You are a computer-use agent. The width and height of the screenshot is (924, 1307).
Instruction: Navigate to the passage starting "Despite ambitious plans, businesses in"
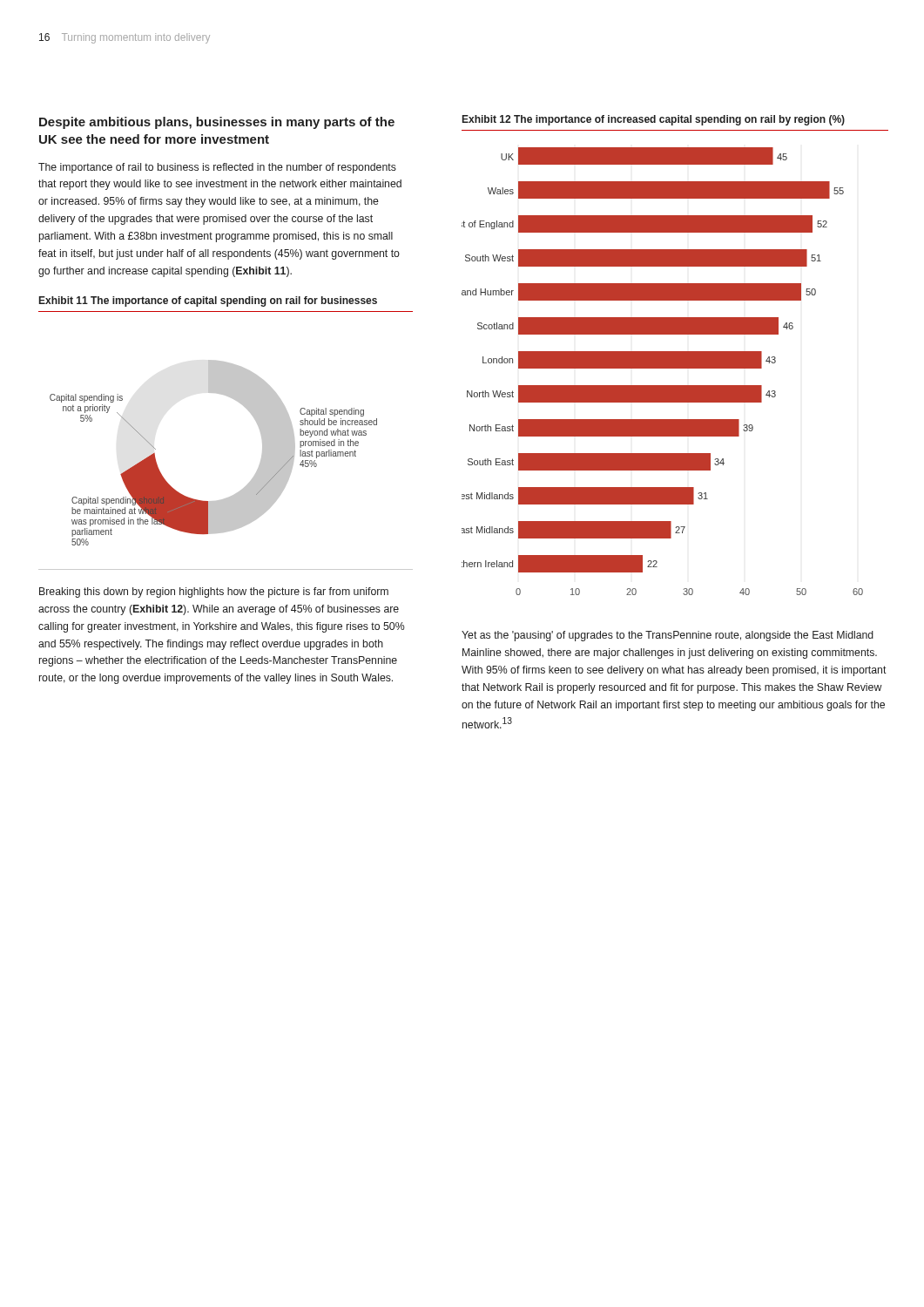pos(217,130)
